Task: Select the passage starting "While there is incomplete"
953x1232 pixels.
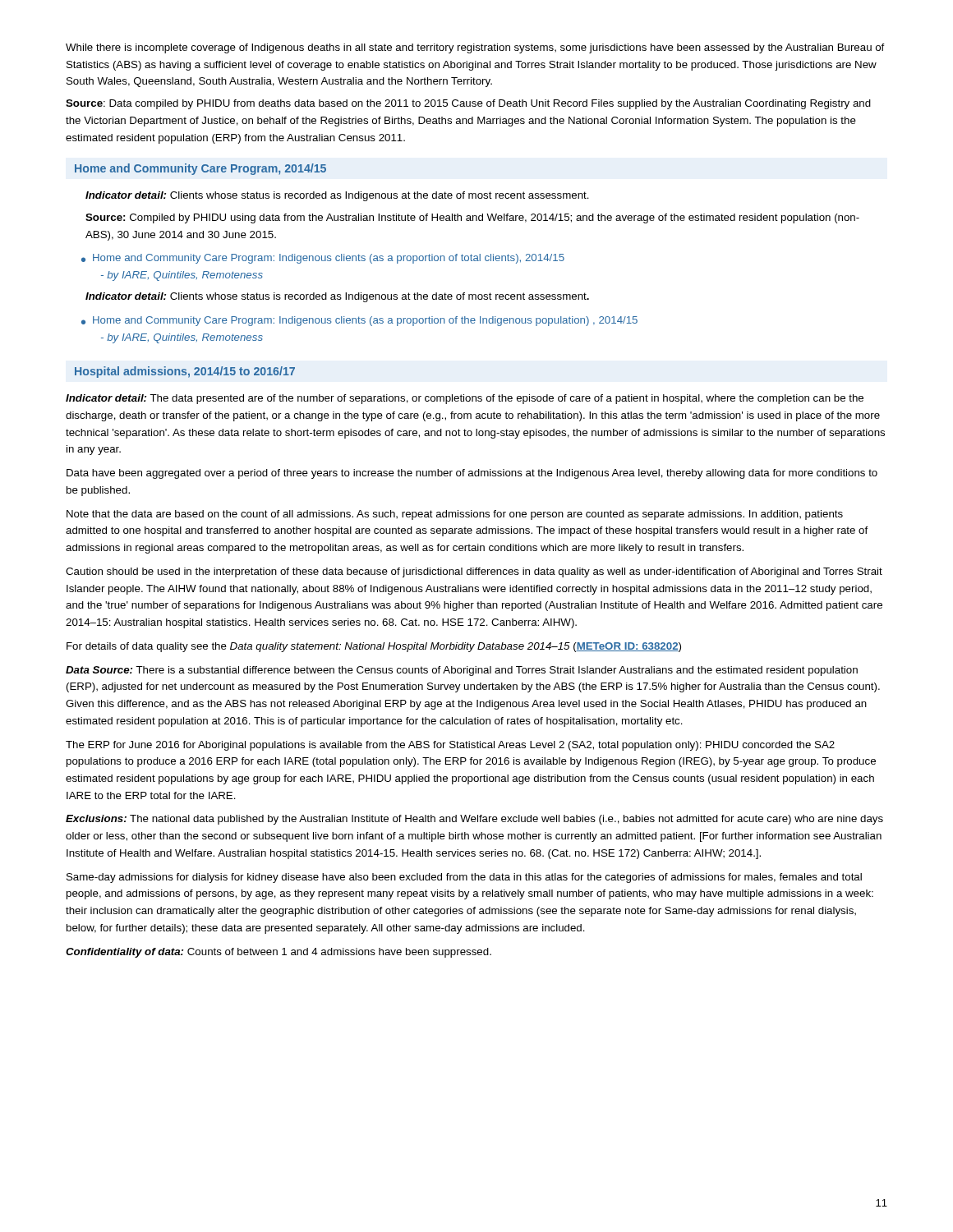Action: click(475, 64)
